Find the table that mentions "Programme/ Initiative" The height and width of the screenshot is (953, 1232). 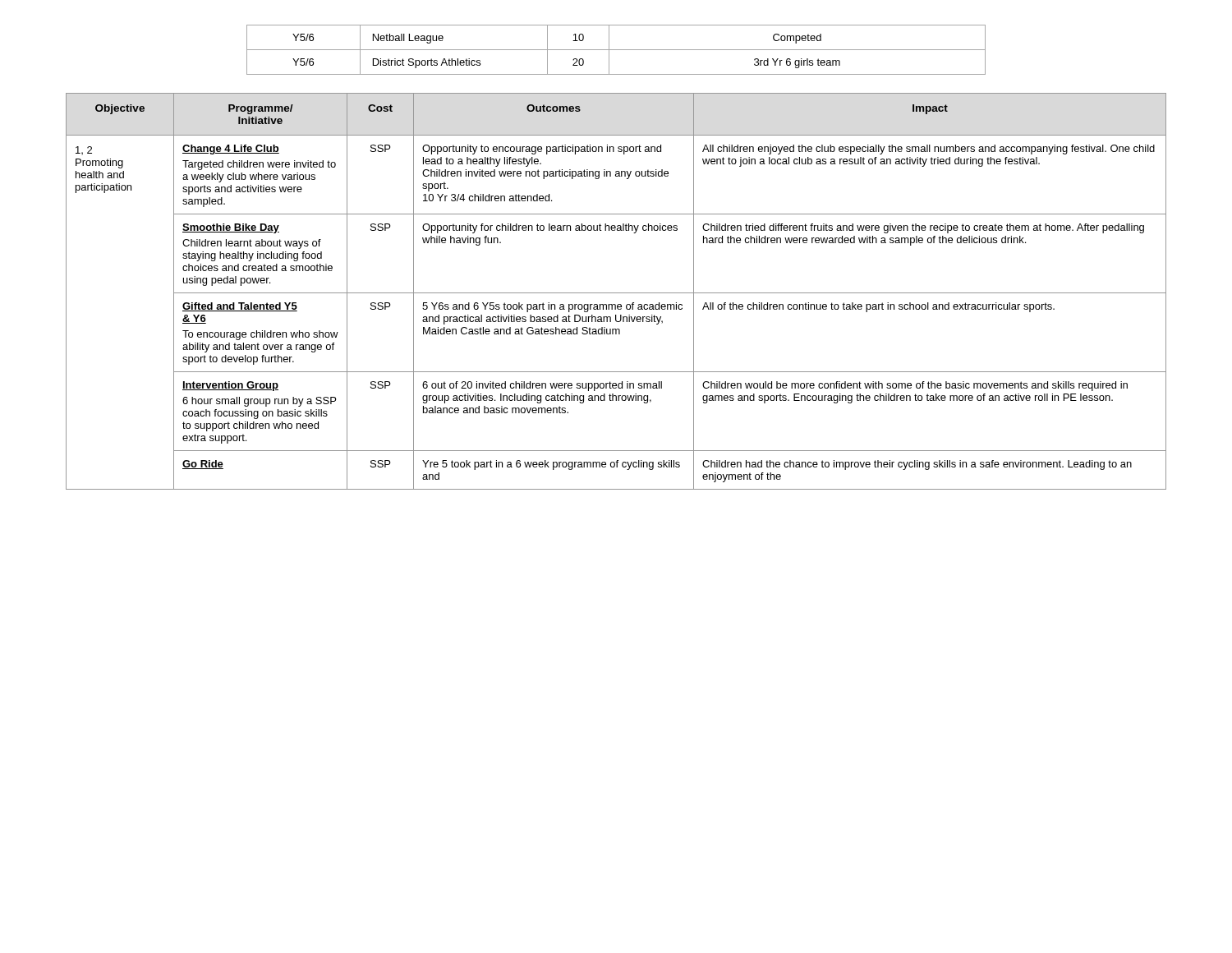pos(616,291)
